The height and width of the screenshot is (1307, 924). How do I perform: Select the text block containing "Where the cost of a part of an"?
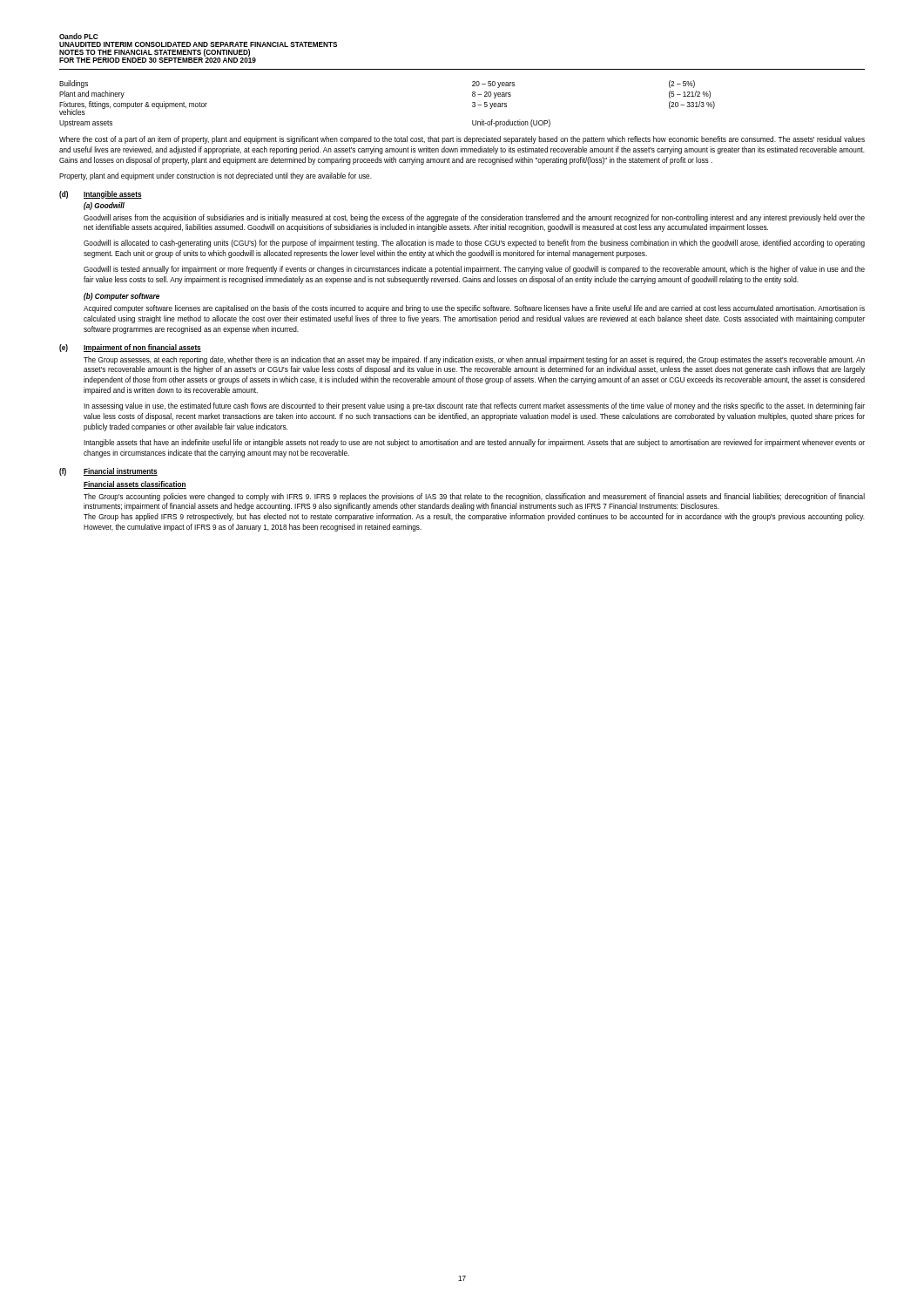462,150
